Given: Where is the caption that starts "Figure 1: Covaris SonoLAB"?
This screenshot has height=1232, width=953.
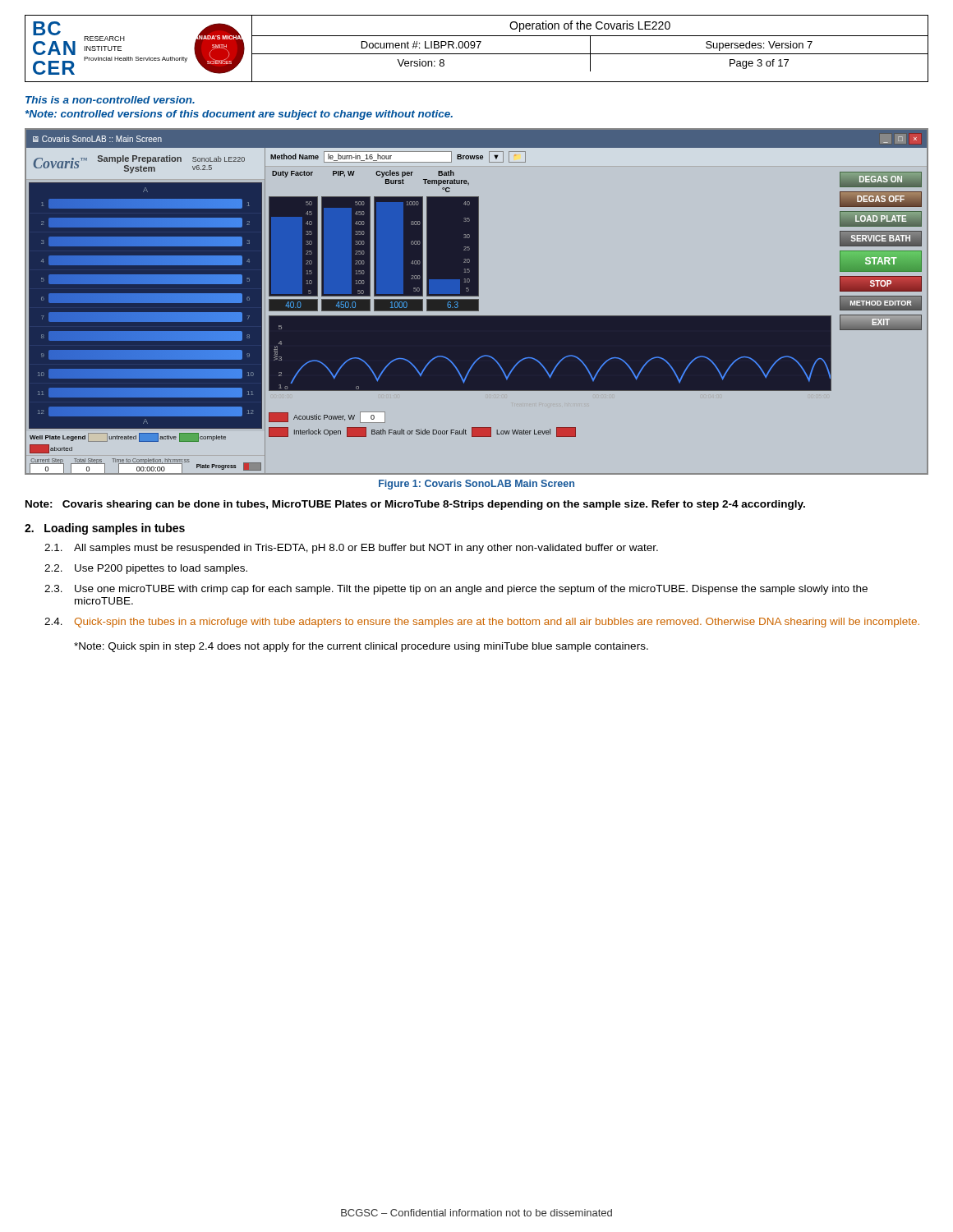Looking at the screenshot, I should 476,484.
